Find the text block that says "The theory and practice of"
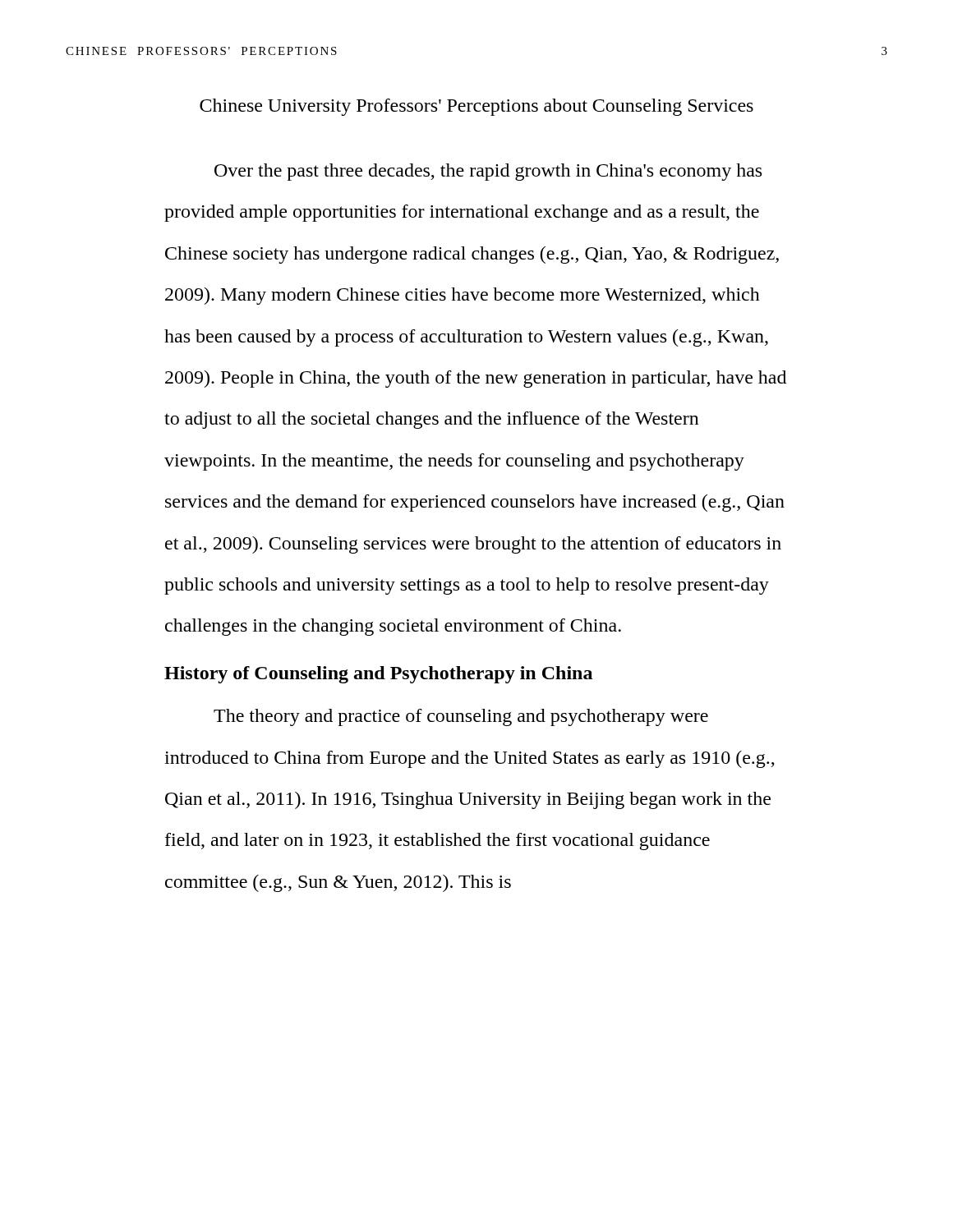This screenshot has height=1232, width=953. [476, 799]
